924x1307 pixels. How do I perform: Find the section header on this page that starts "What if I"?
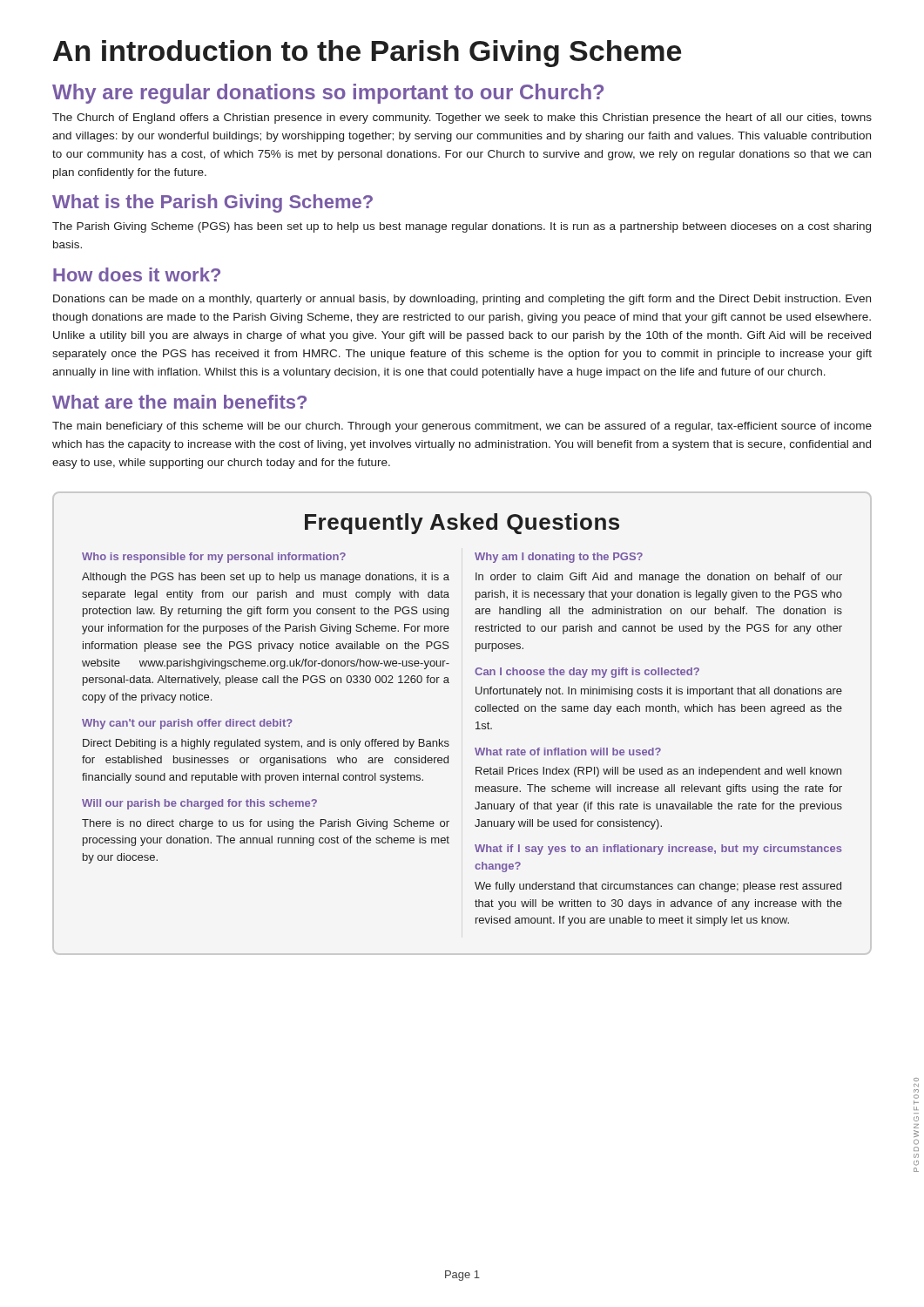click(x=658, y=858)
